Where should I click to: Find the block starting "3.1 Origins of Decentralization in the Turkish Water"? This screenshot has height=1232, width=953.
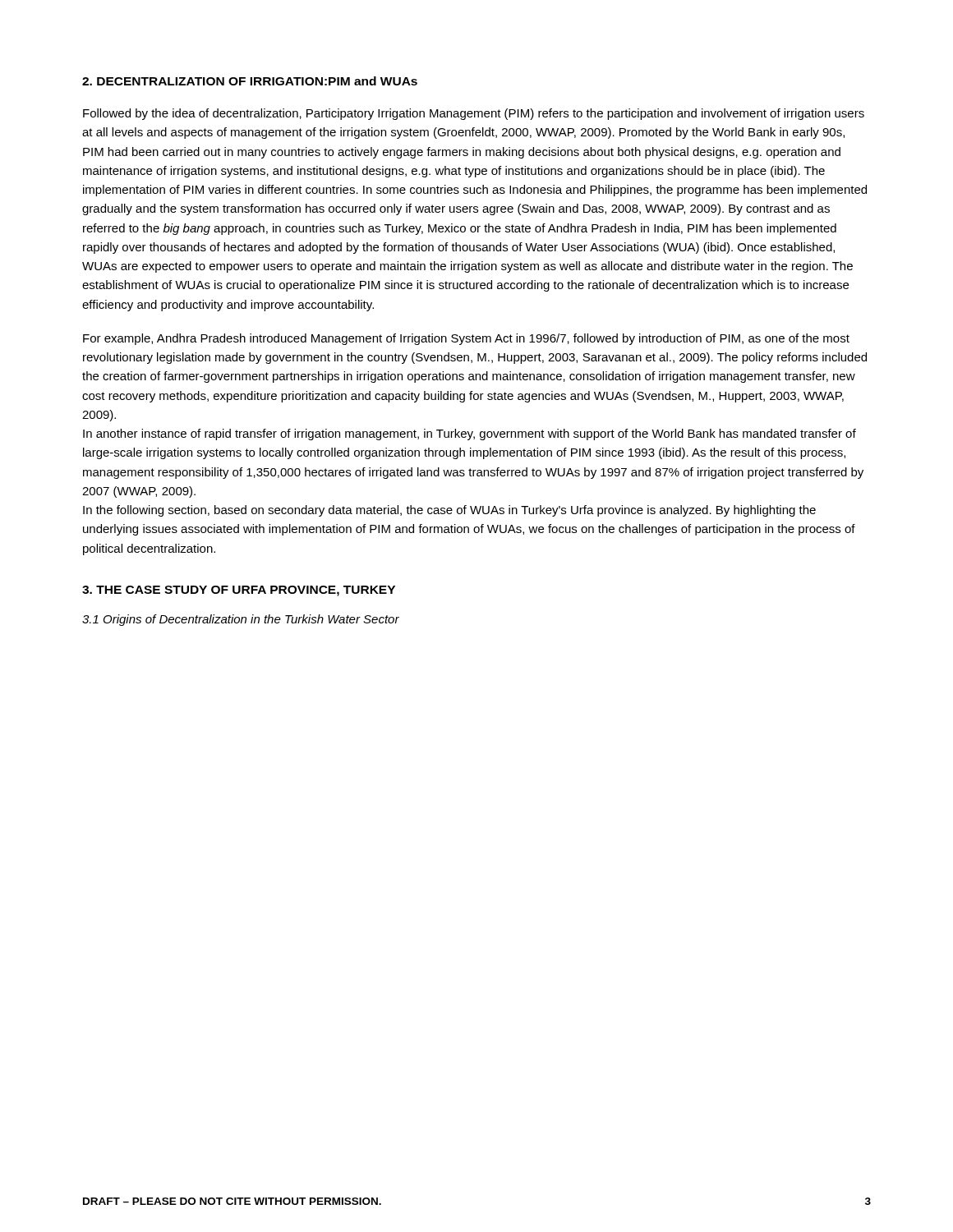tap(240, 619)
